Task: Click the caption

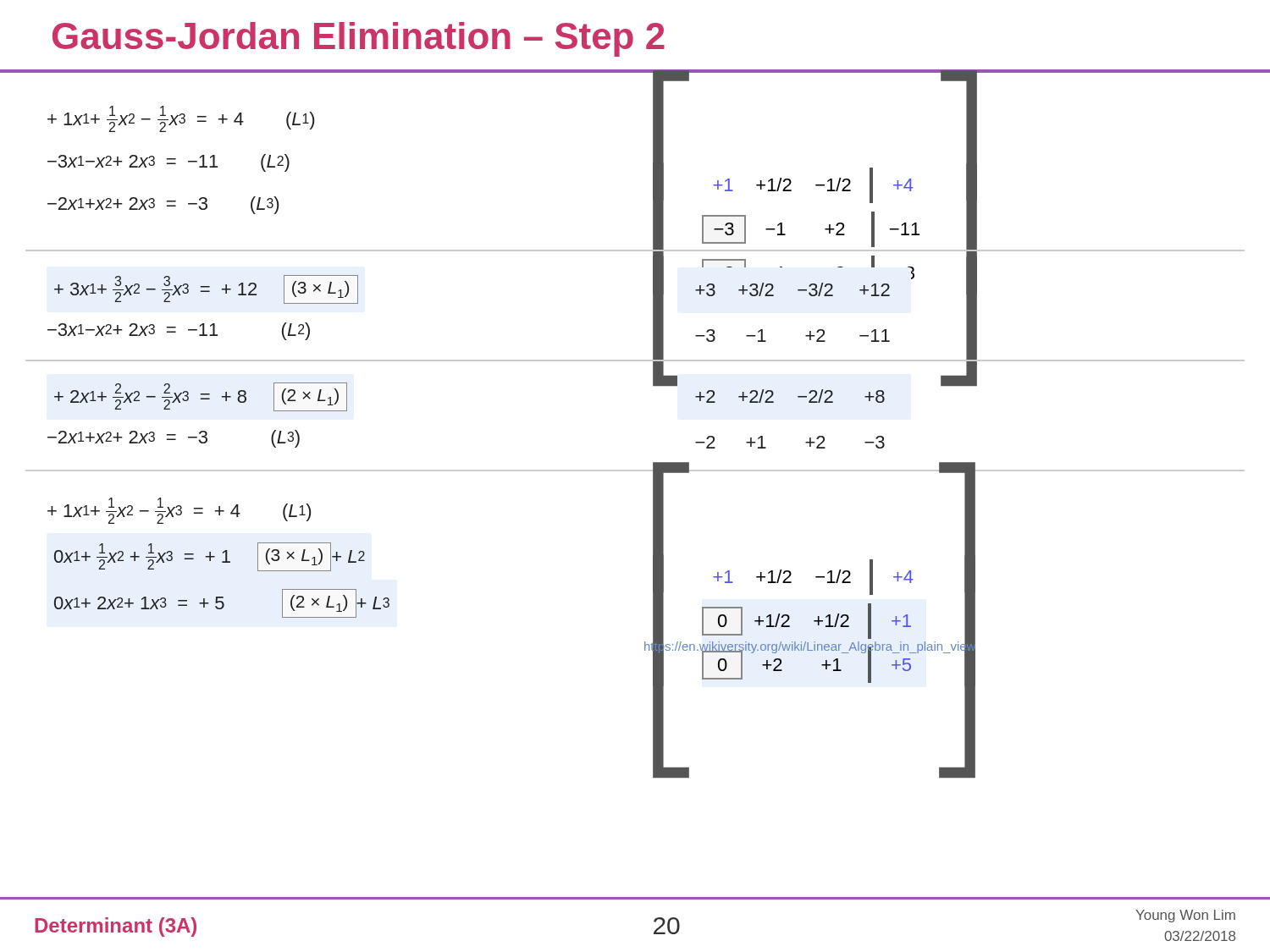Action: (x=810, y=646)
